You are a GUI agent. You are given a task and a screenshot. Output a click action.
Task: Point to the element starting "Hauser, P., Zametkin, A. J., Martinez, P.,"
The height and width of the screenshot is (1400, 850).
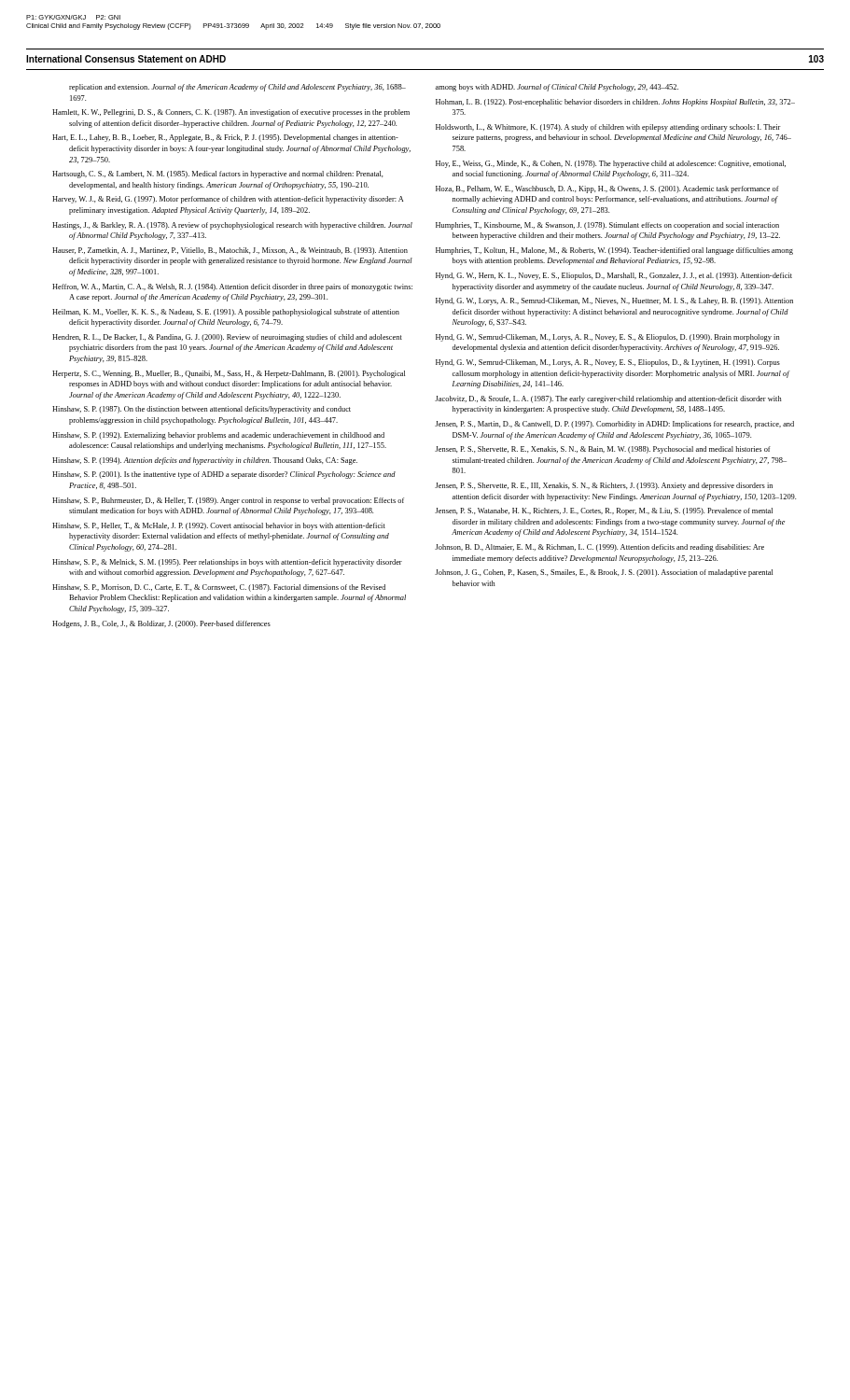pos(232,261)
